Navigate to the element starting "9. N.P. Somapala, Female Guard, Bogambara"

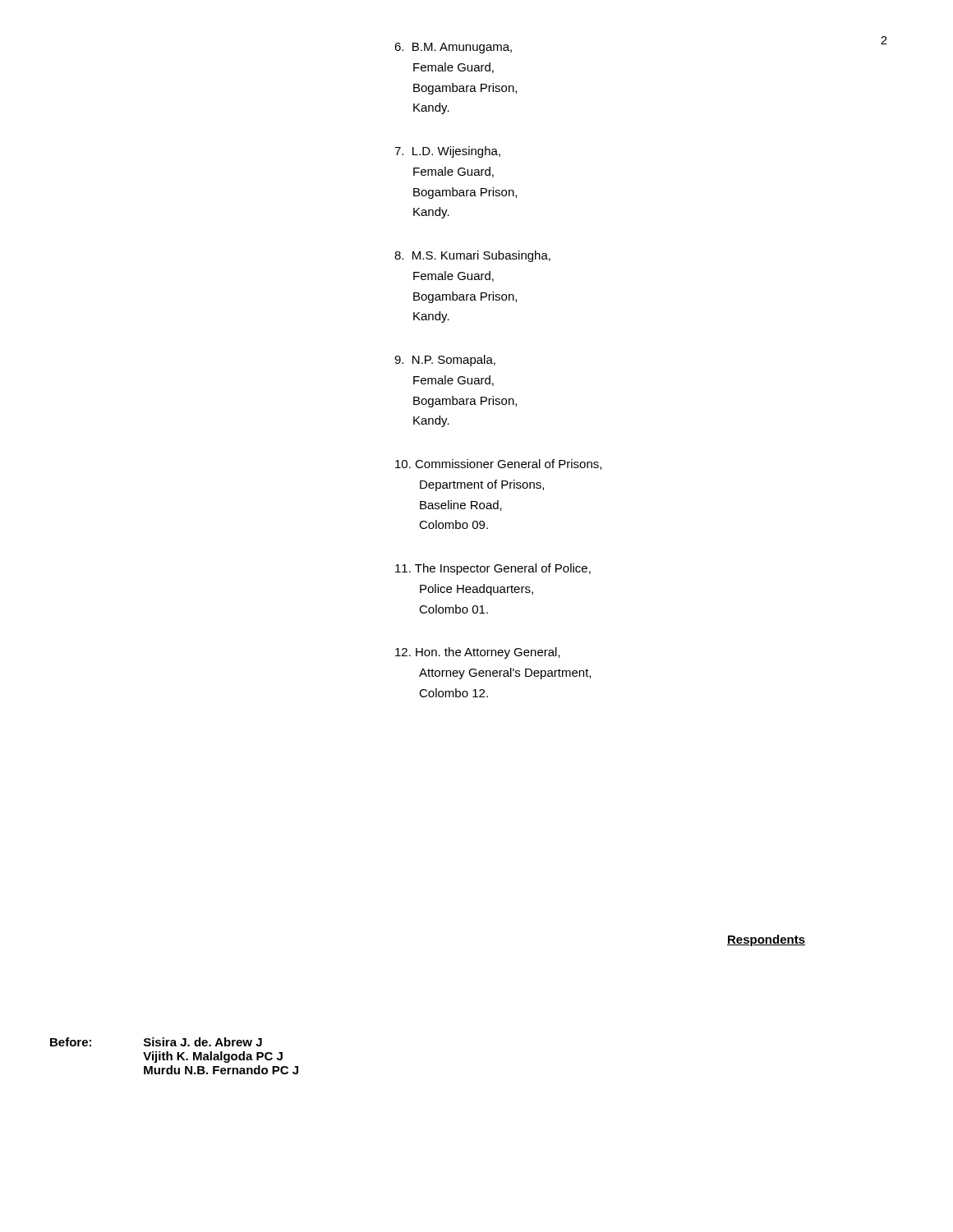pyautogui.click(x=456, y=392)
